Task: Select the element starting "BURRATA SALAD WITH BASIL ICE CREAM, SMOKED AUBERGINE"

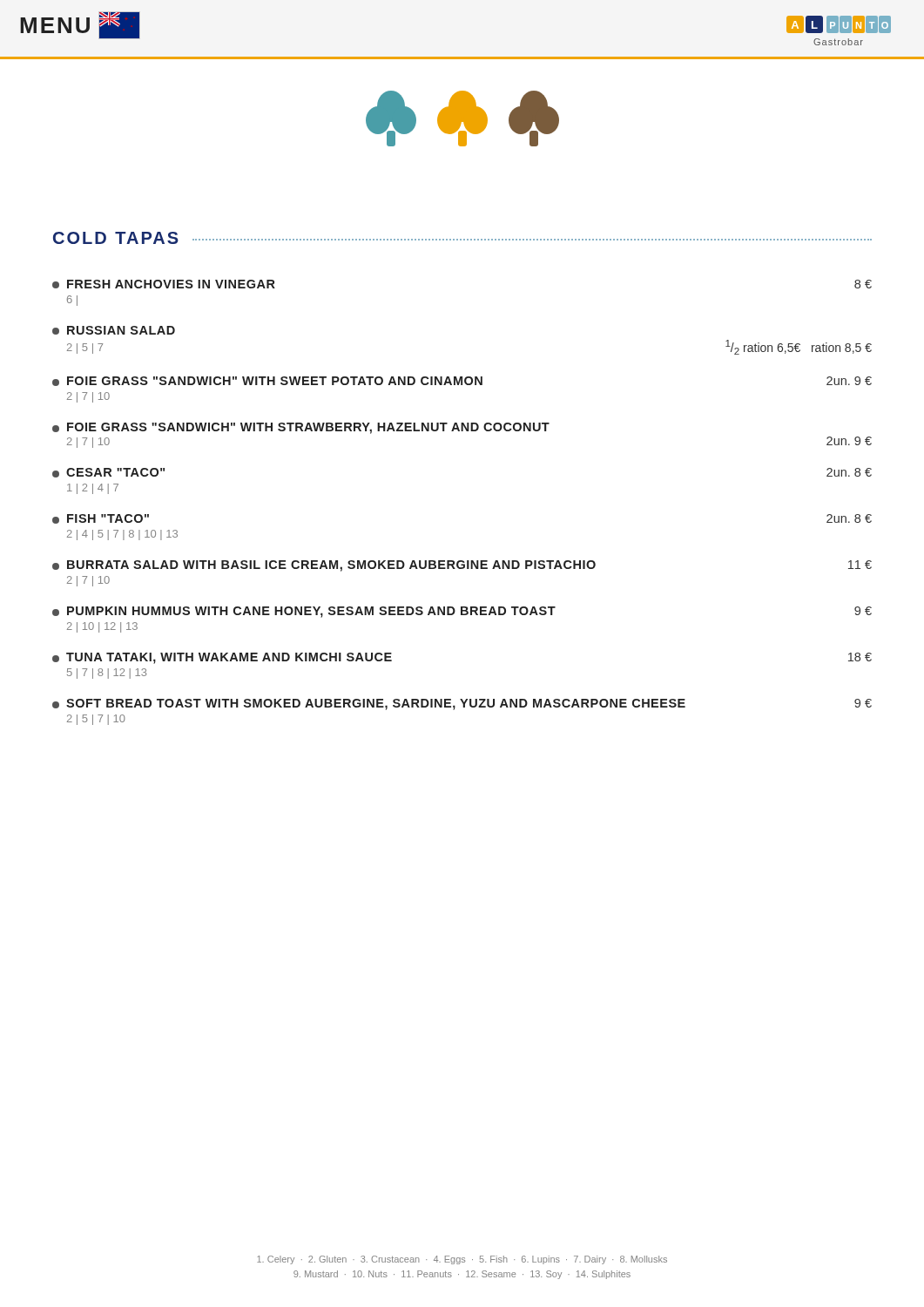Action: tap(462, 572)
